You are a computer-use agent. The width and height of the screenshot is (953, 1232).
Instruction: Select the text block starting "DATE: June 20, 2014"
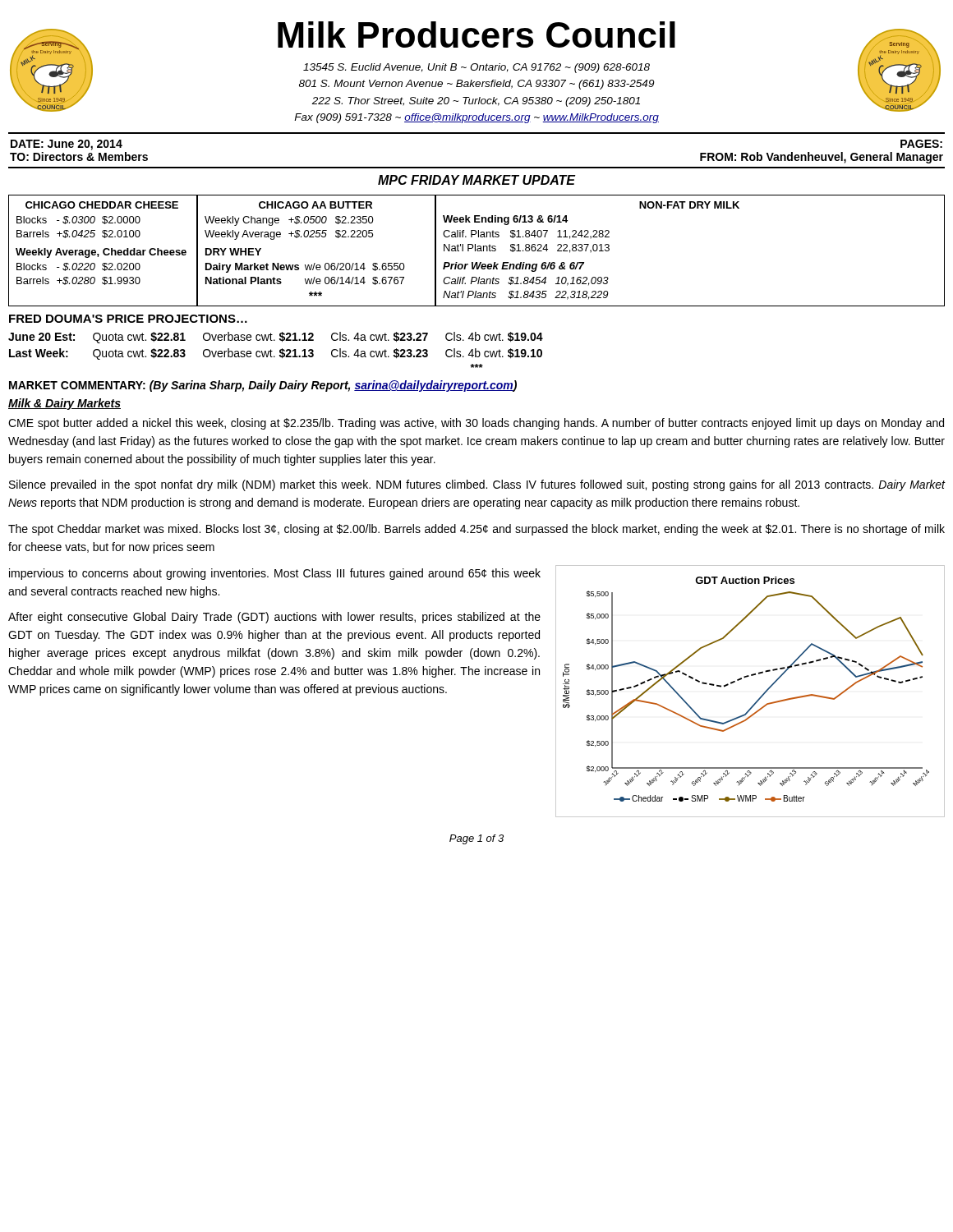(65, 145)
